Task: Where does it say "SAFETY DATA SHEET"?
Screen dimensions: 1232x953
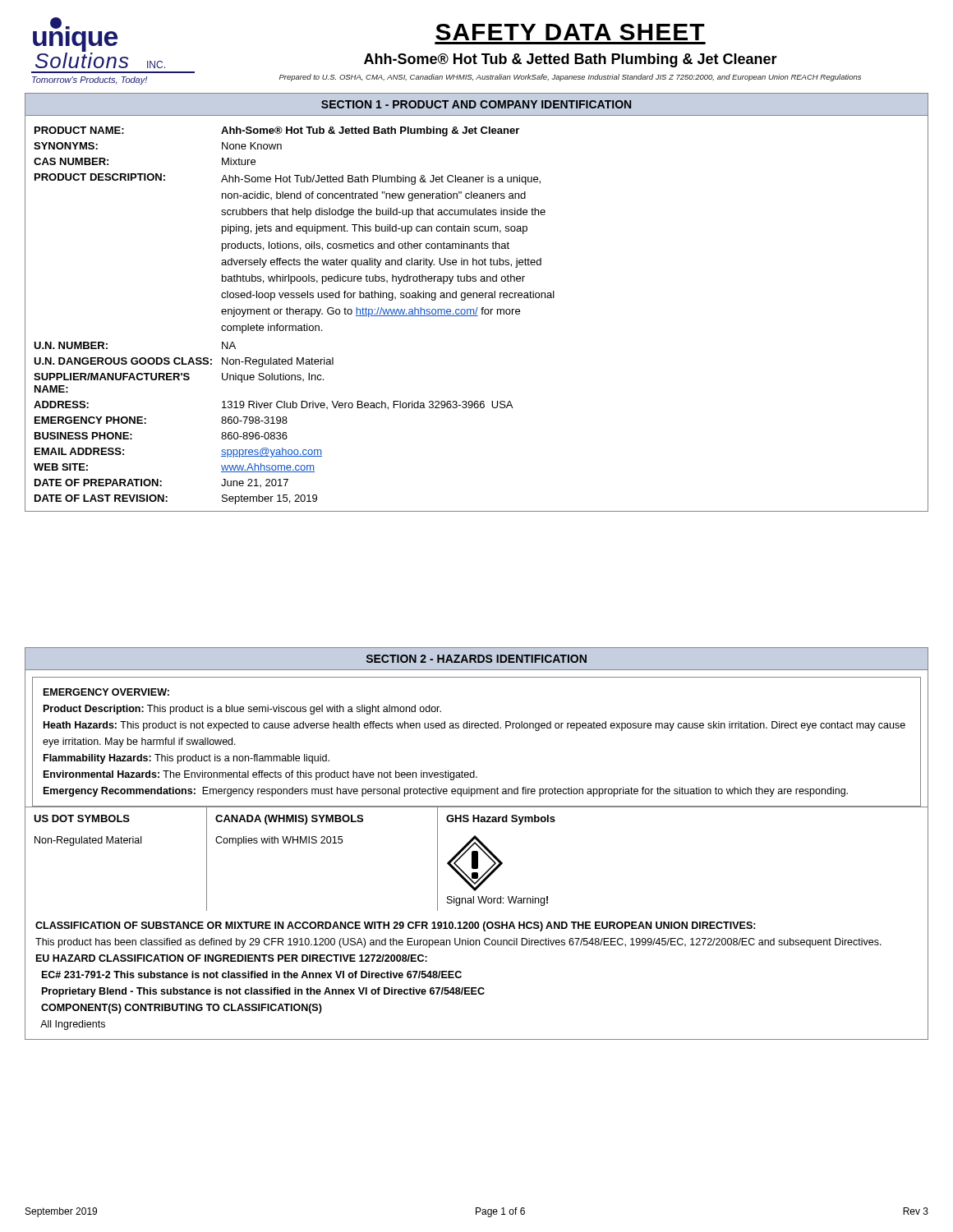Action: [570, 32]
